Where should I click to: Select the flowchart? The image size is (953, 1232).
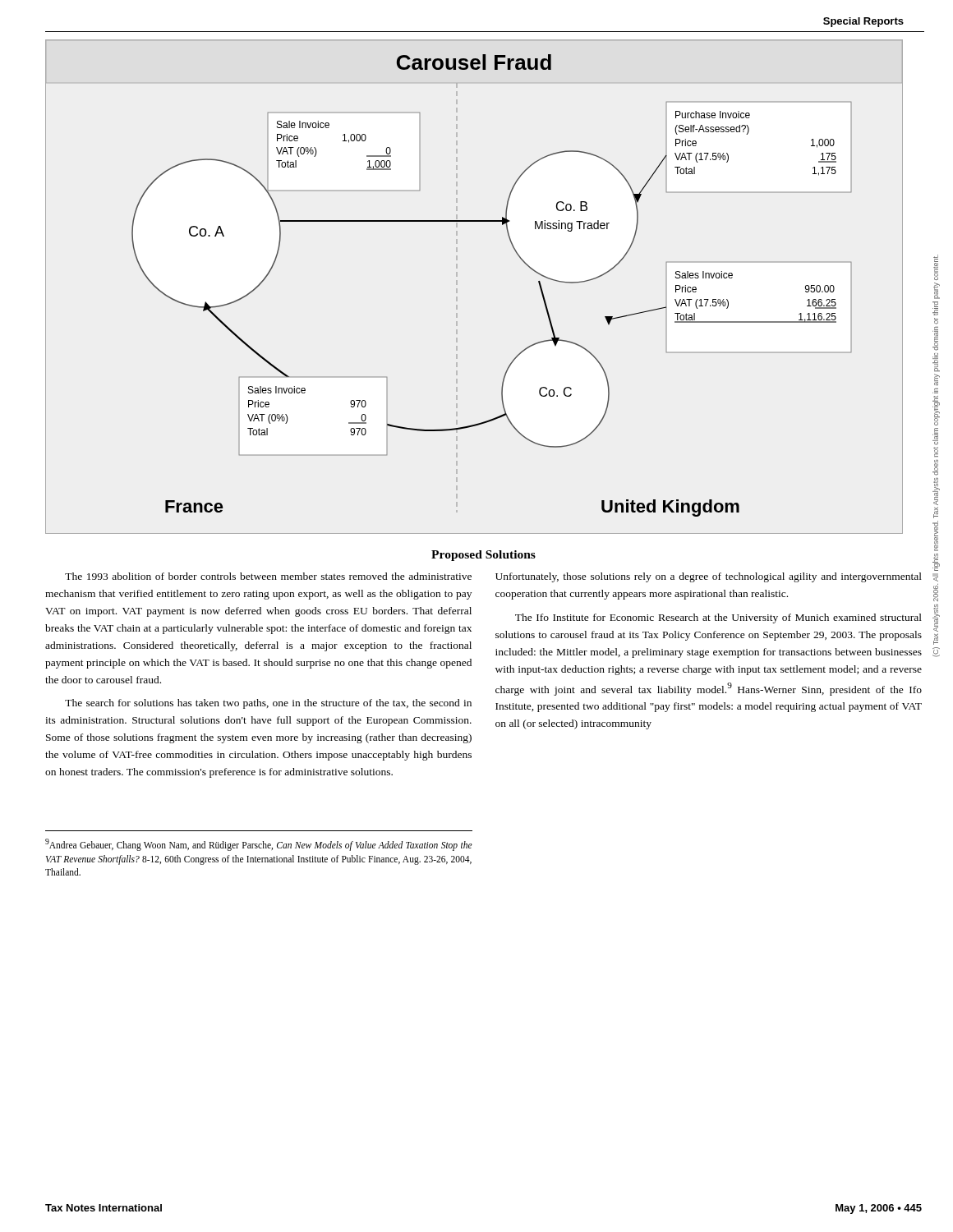click(x=474, y=287)
